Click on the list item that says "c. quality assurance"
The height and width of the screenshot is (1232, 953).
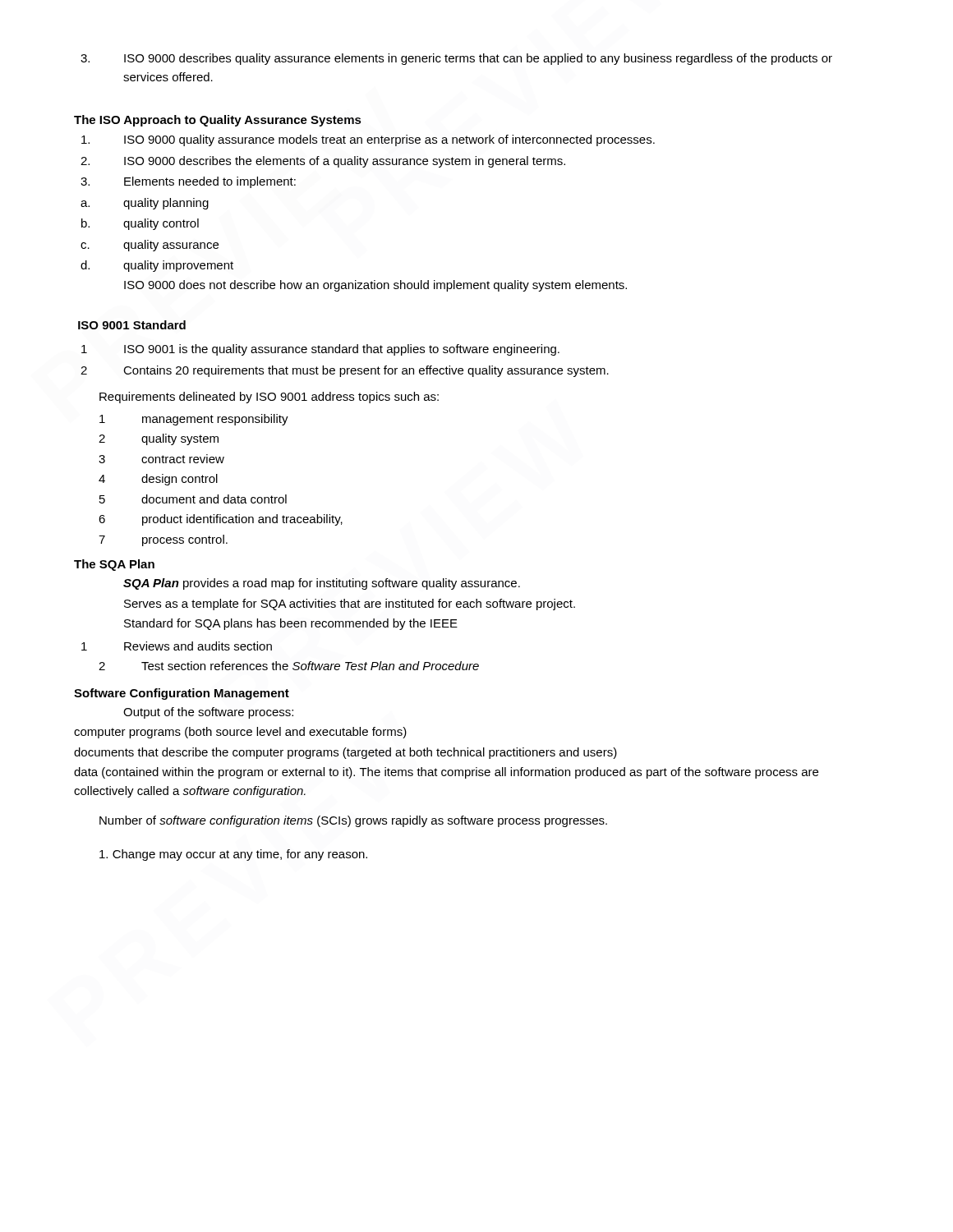pyautogui.click(x=147, y=245)
